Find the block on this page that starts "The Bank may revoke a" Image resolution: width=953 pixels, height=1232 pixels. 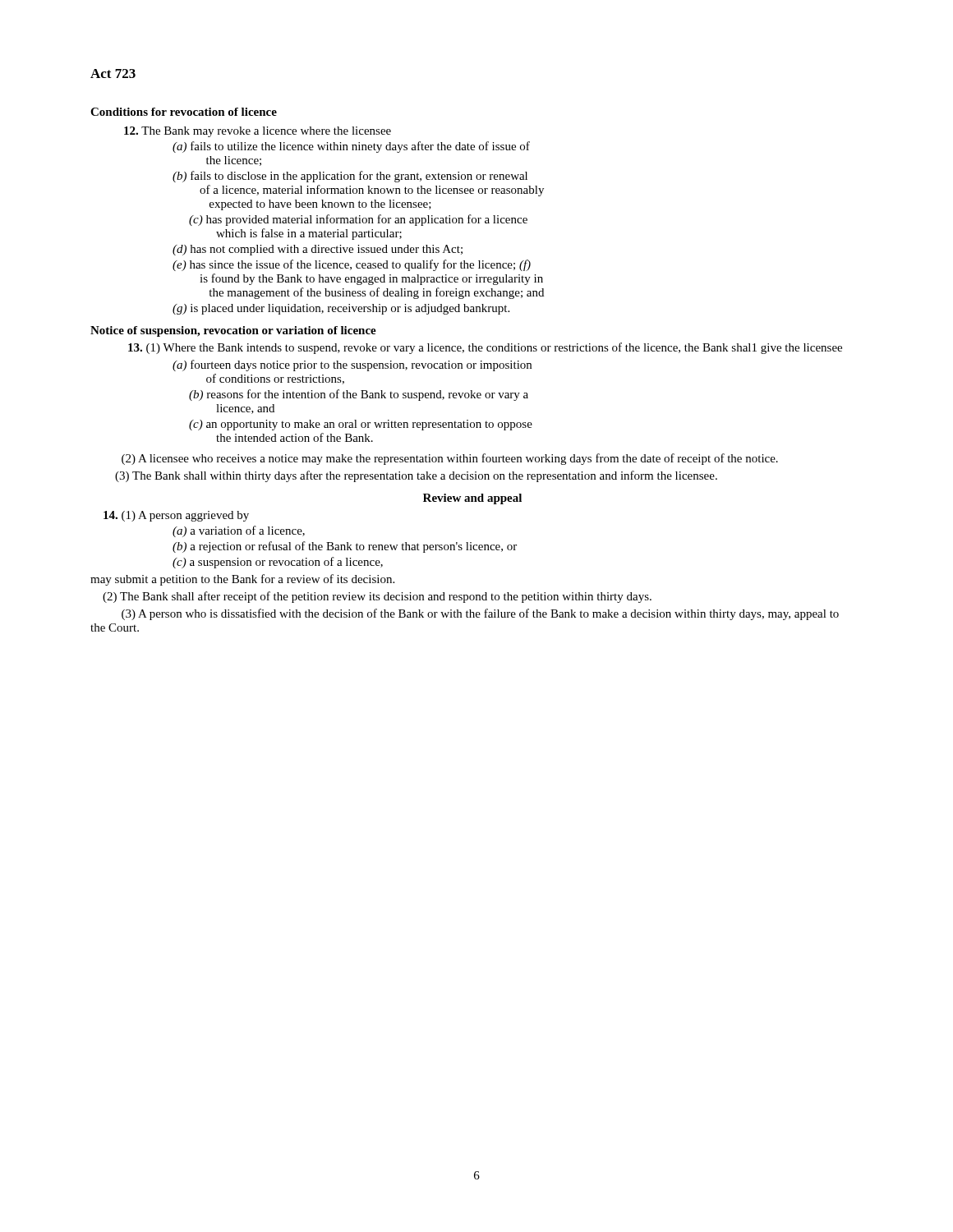coord(257,131)
